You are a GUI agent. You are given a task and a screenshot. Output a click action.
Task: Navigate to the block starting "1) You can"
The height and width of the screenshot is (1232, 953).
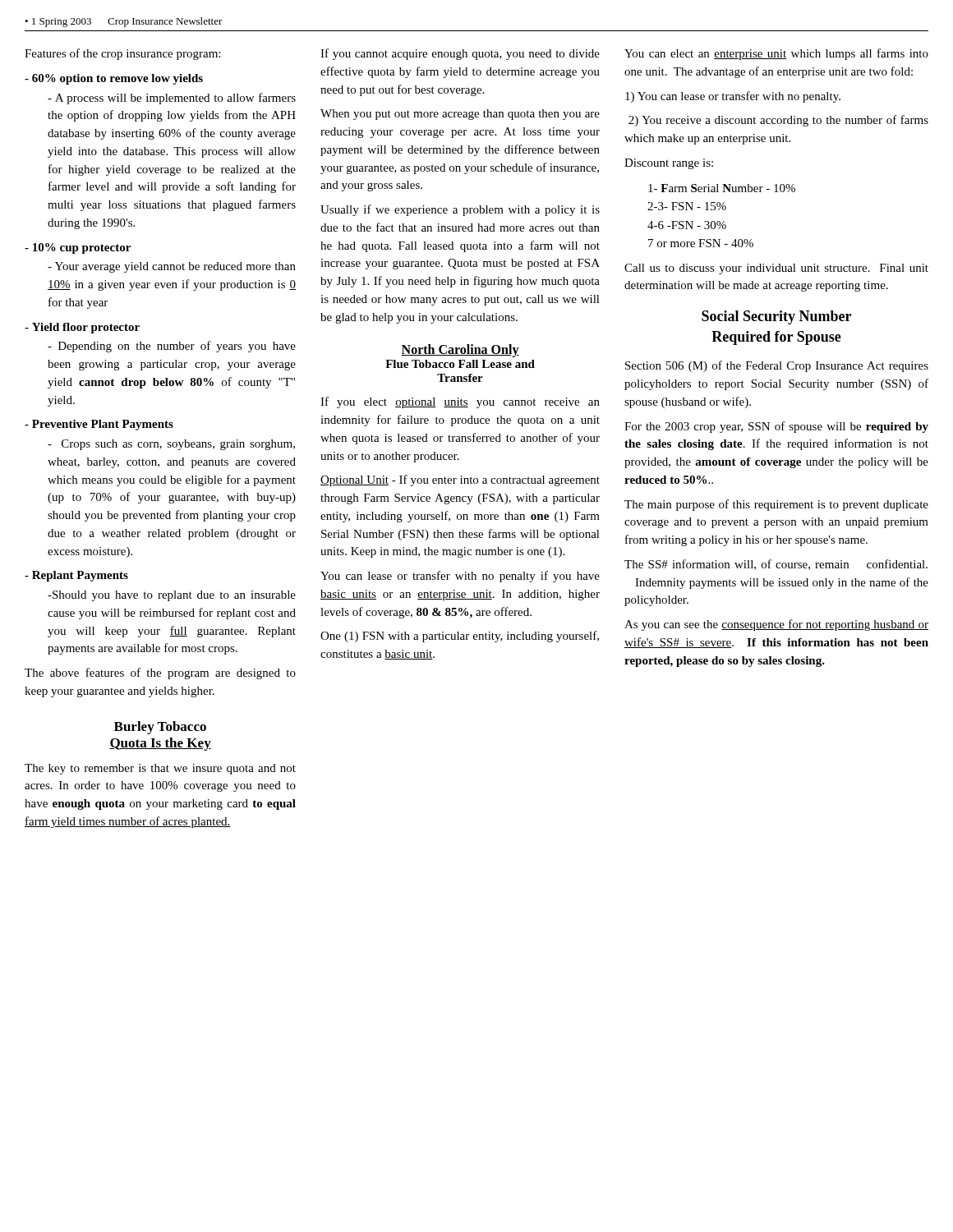point(776,118)
